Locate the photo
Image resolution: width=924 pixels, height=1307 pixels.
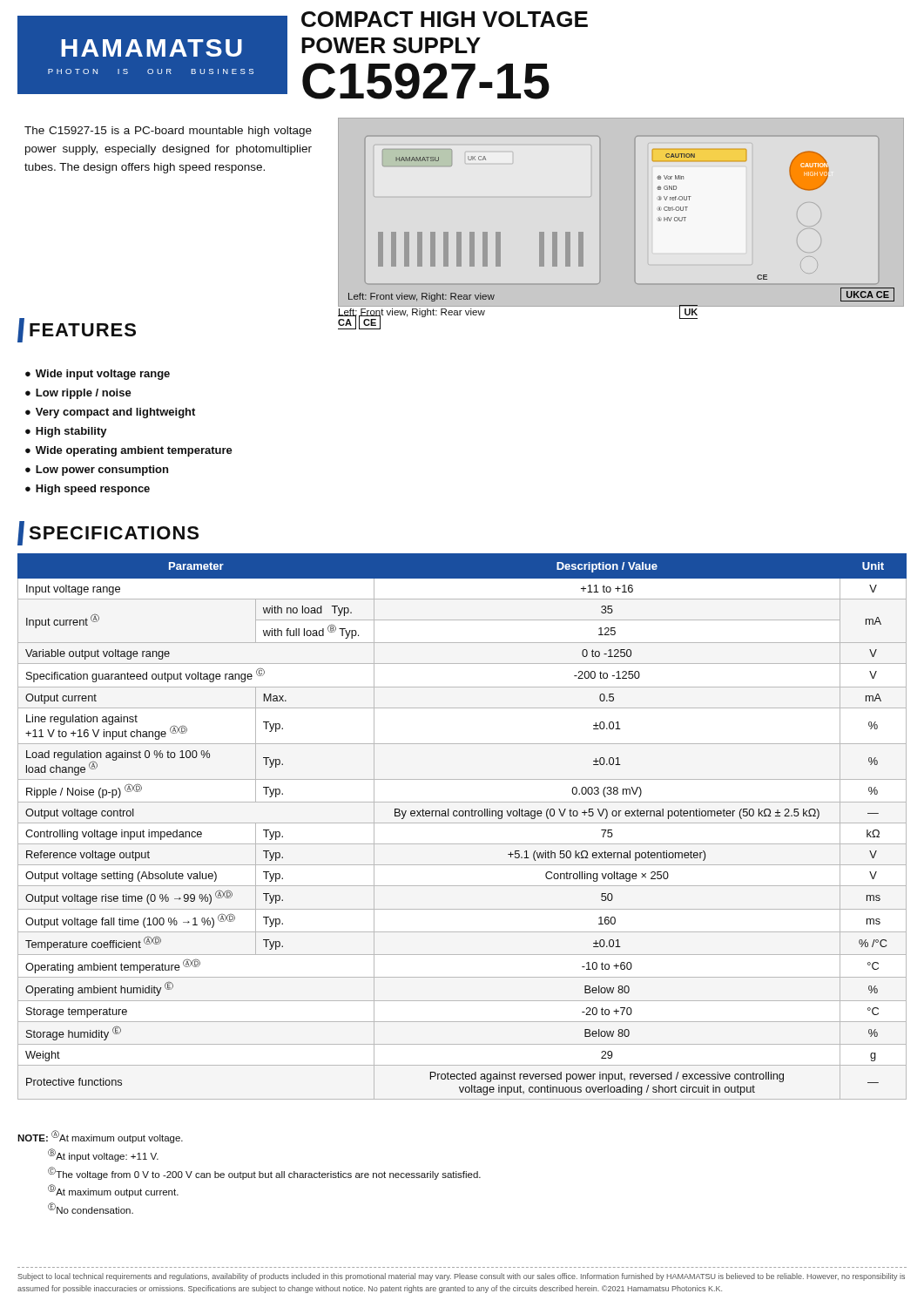pyautogui.click(x=621, y=212)
